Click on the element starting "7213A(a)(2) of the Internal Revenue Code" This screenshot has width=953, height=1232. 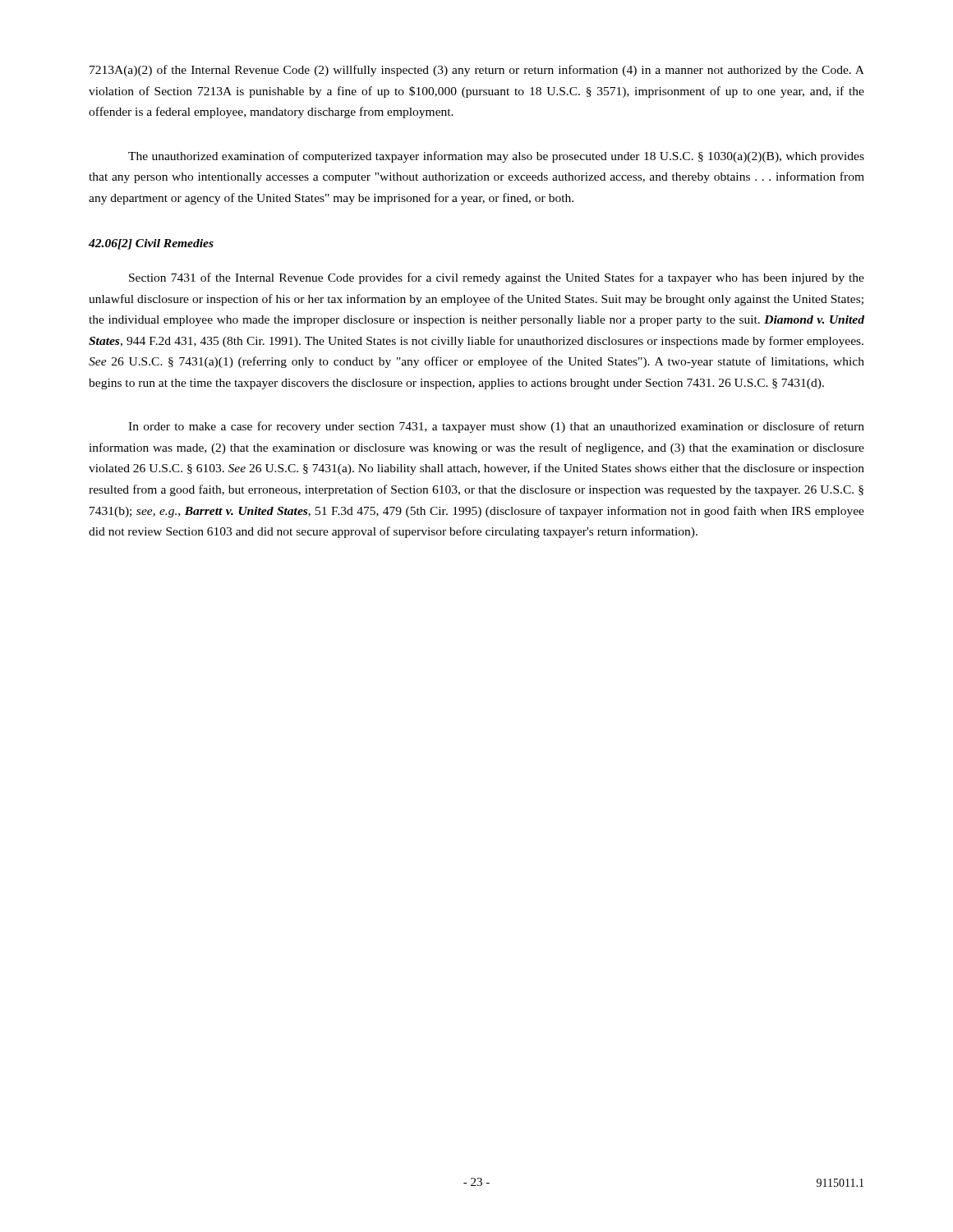pos(476,90)
